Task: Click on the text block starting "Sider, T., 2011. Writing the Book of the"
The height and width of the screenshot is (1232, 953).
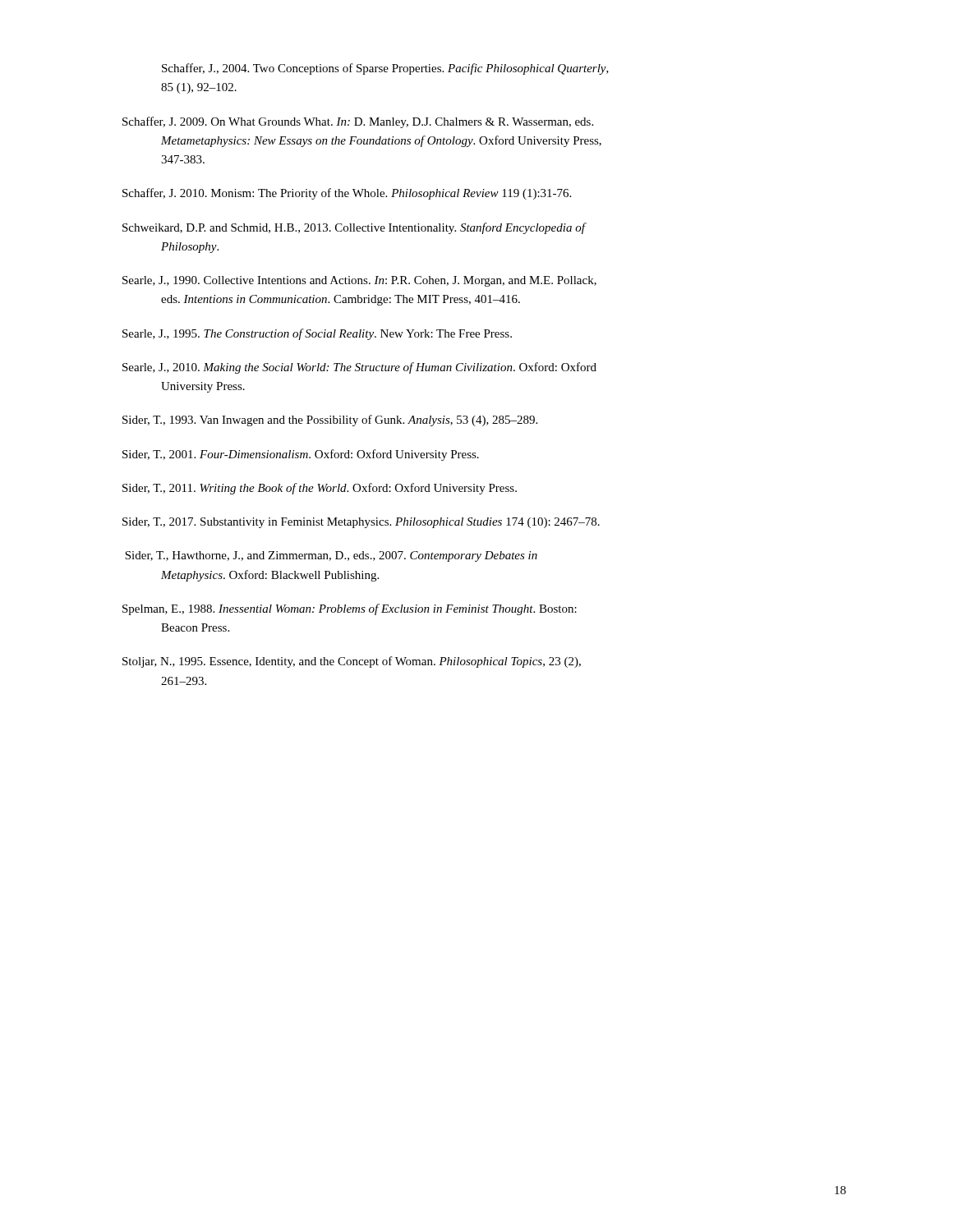Action: [320, 488]
